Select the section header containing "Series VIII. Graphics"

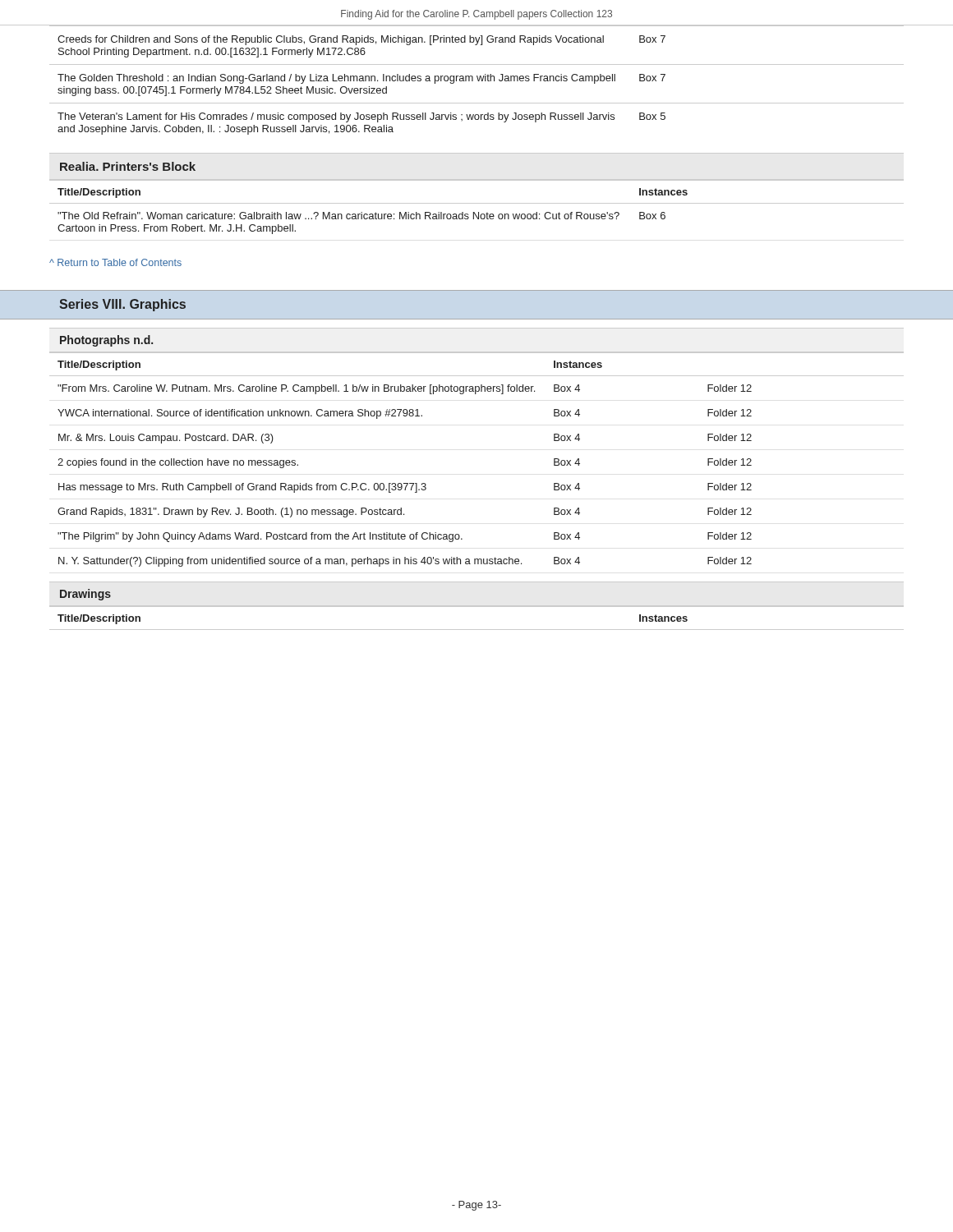click(x=123, y=304)
